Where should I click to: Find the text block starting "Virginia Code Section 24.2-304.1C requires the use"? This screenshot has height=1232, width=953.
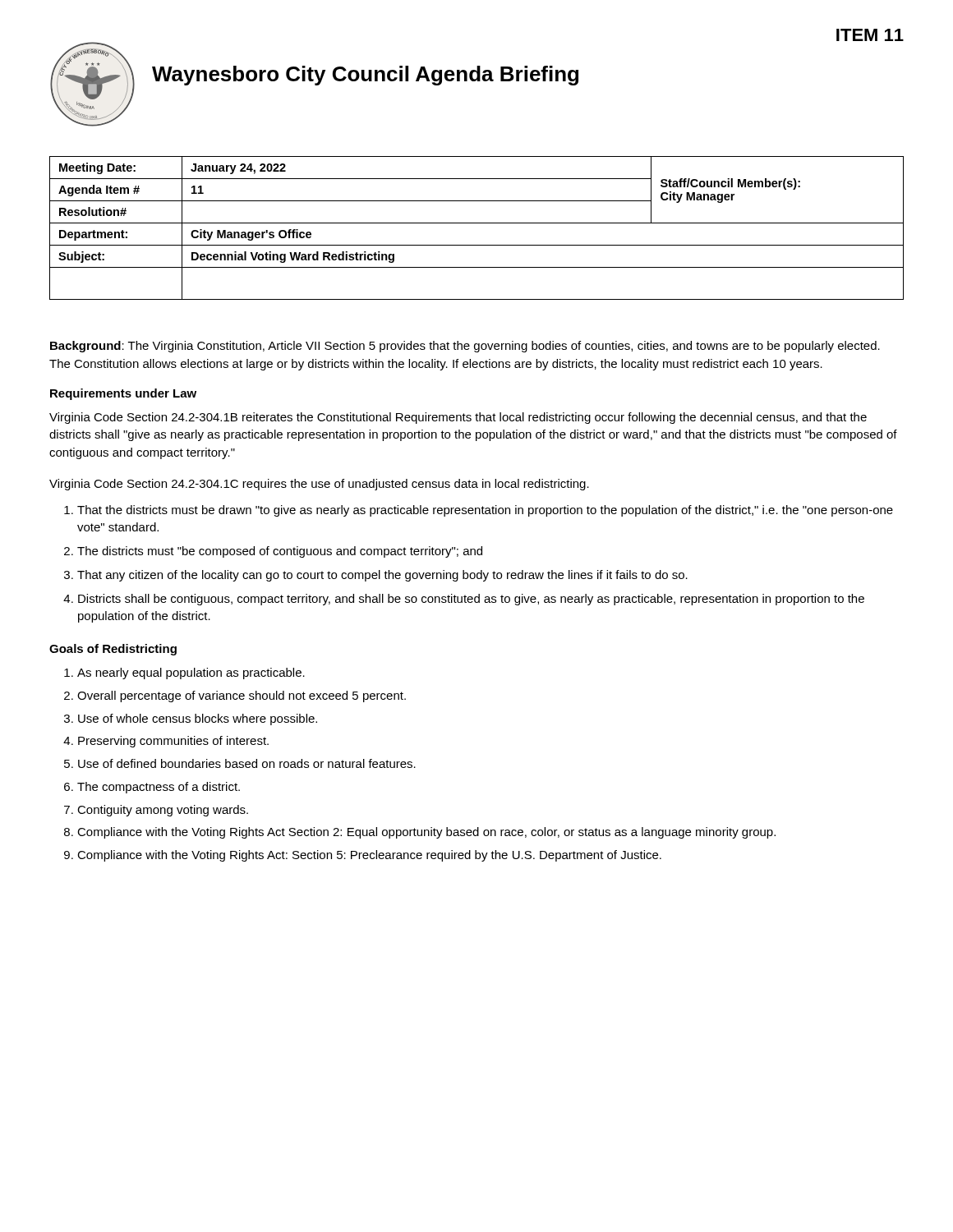319,483
